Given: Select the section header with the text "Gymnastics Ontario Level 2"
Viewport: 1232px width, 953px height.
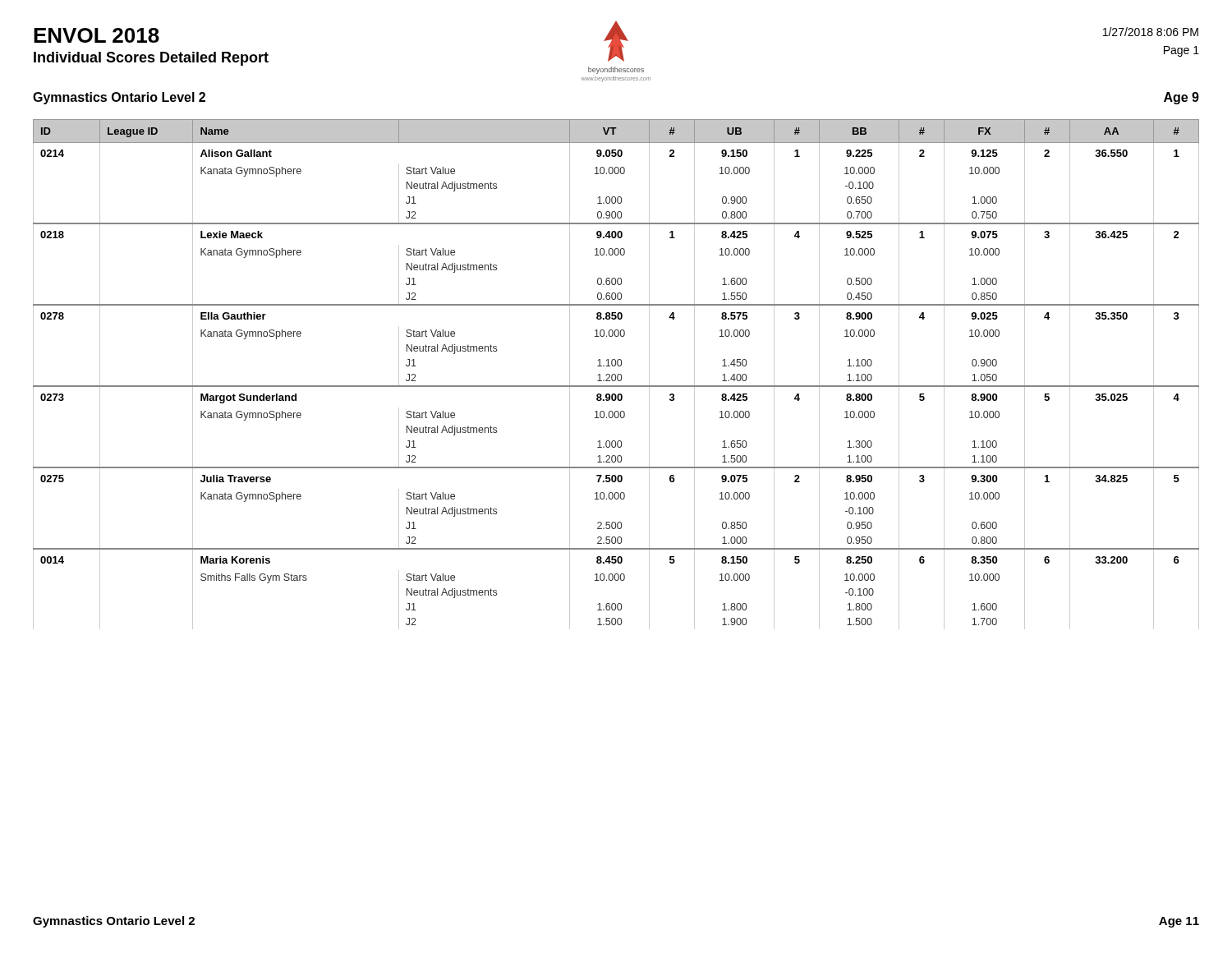Looking at the screenshot, I should point(119,97).
